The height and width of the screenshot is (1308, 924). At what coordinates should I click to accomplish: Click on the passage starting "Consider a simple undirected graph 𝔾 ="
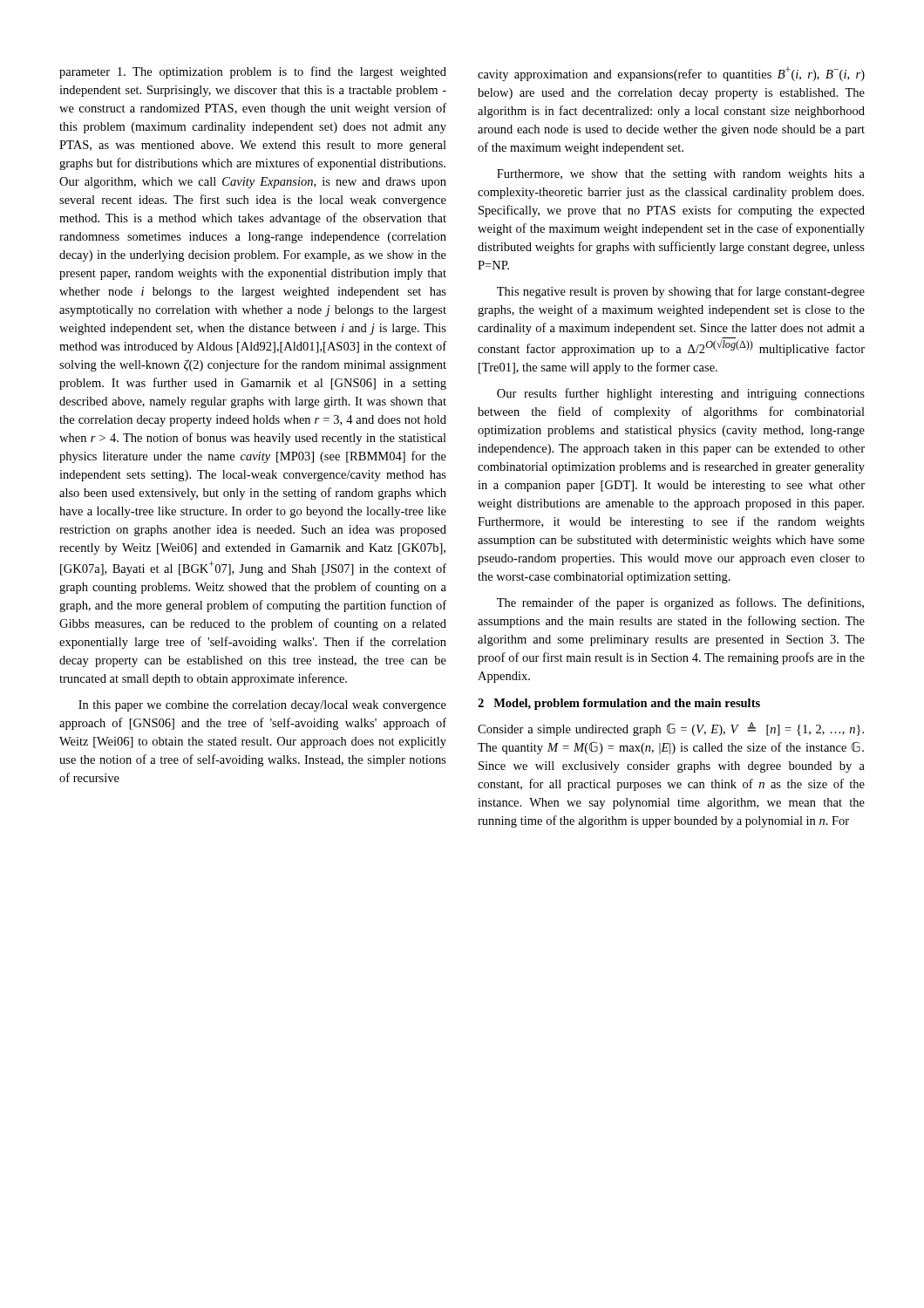click(671, 775)
